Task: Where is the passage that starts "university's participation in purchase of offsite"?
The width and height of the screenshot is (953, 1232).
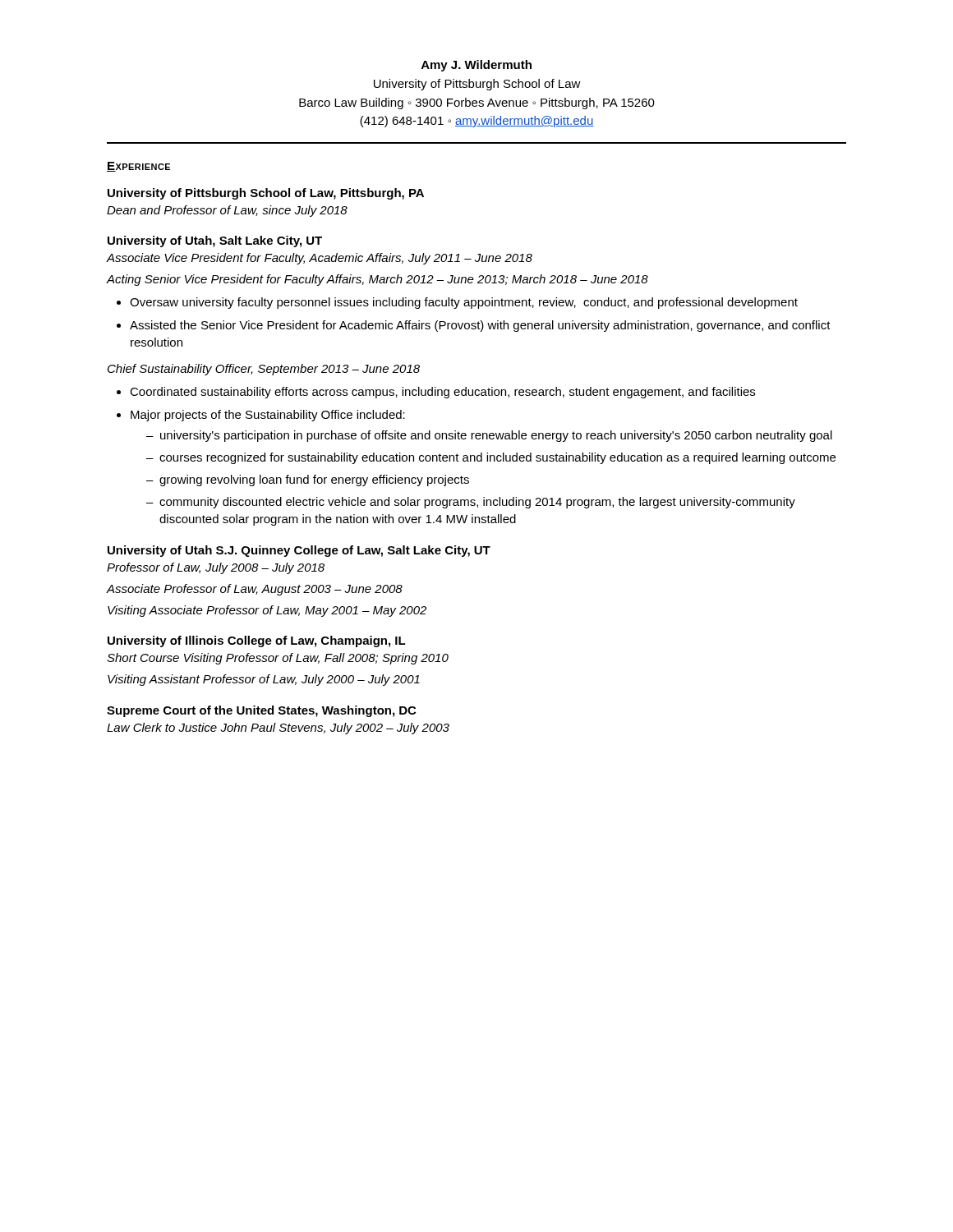Action: click(496, 435)
